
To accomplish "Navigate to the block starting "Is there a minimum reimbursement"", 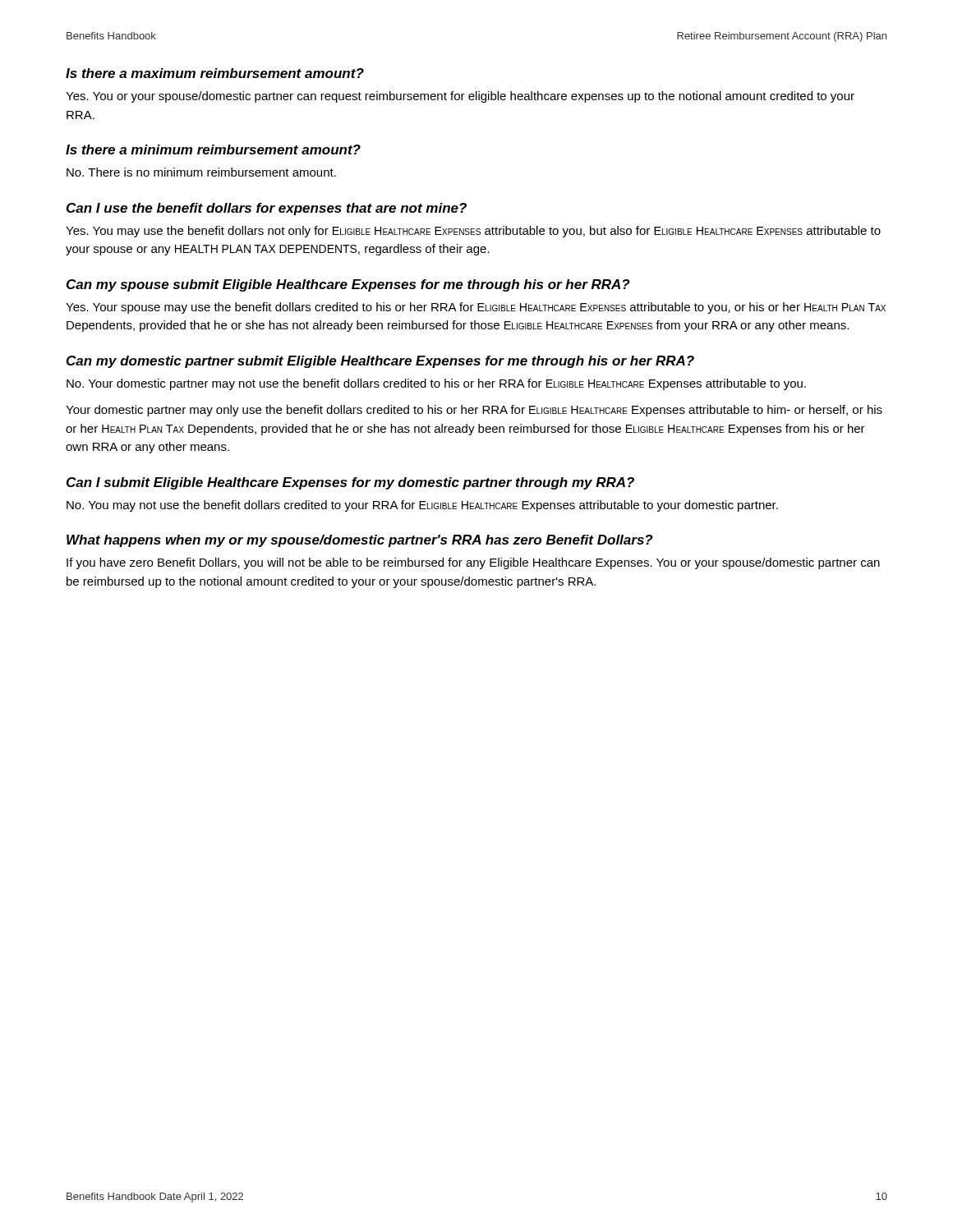I will pyautogui.click(x=213, y=150).
